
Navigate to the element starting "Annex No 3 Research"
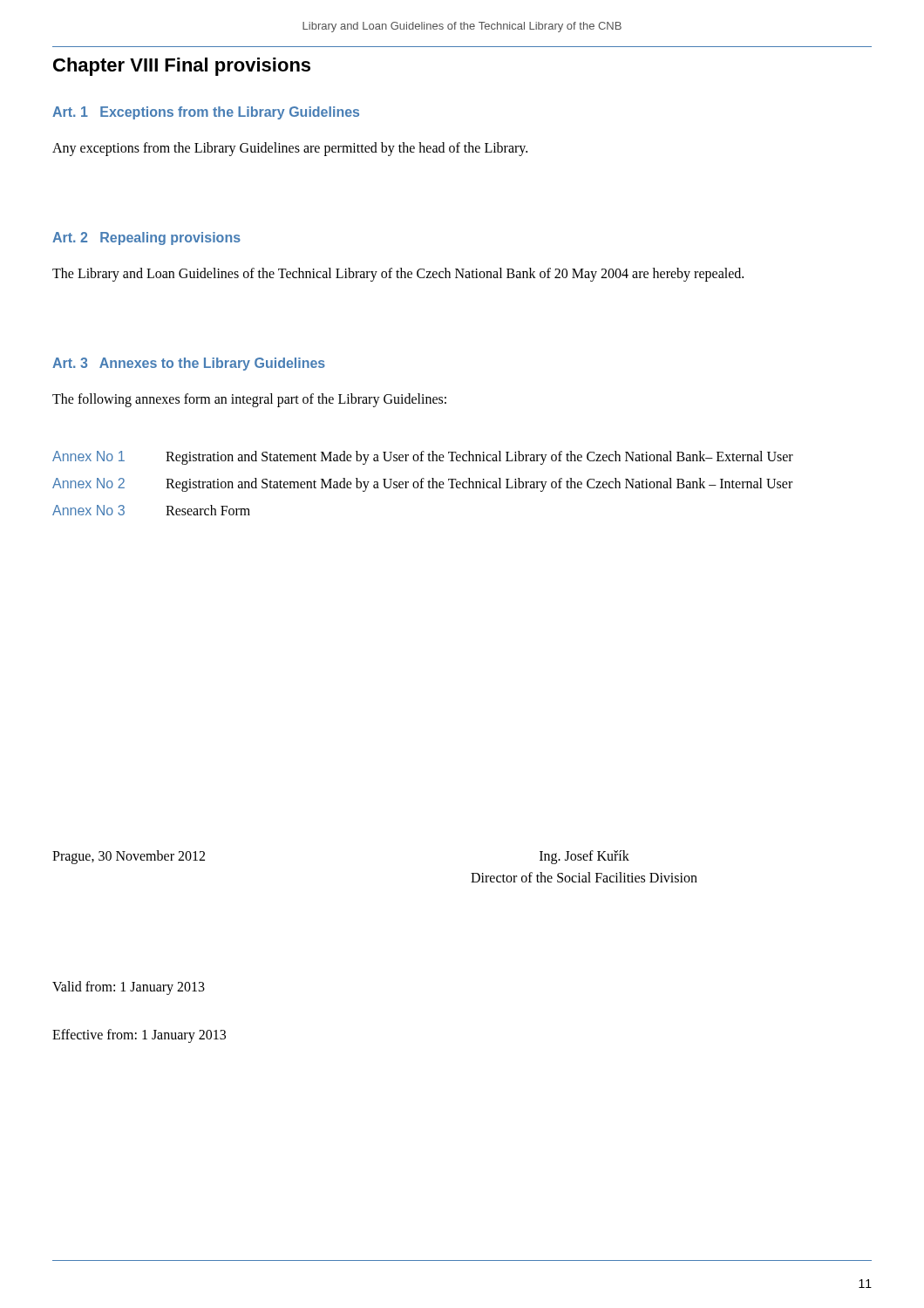(x=88, y=511)
